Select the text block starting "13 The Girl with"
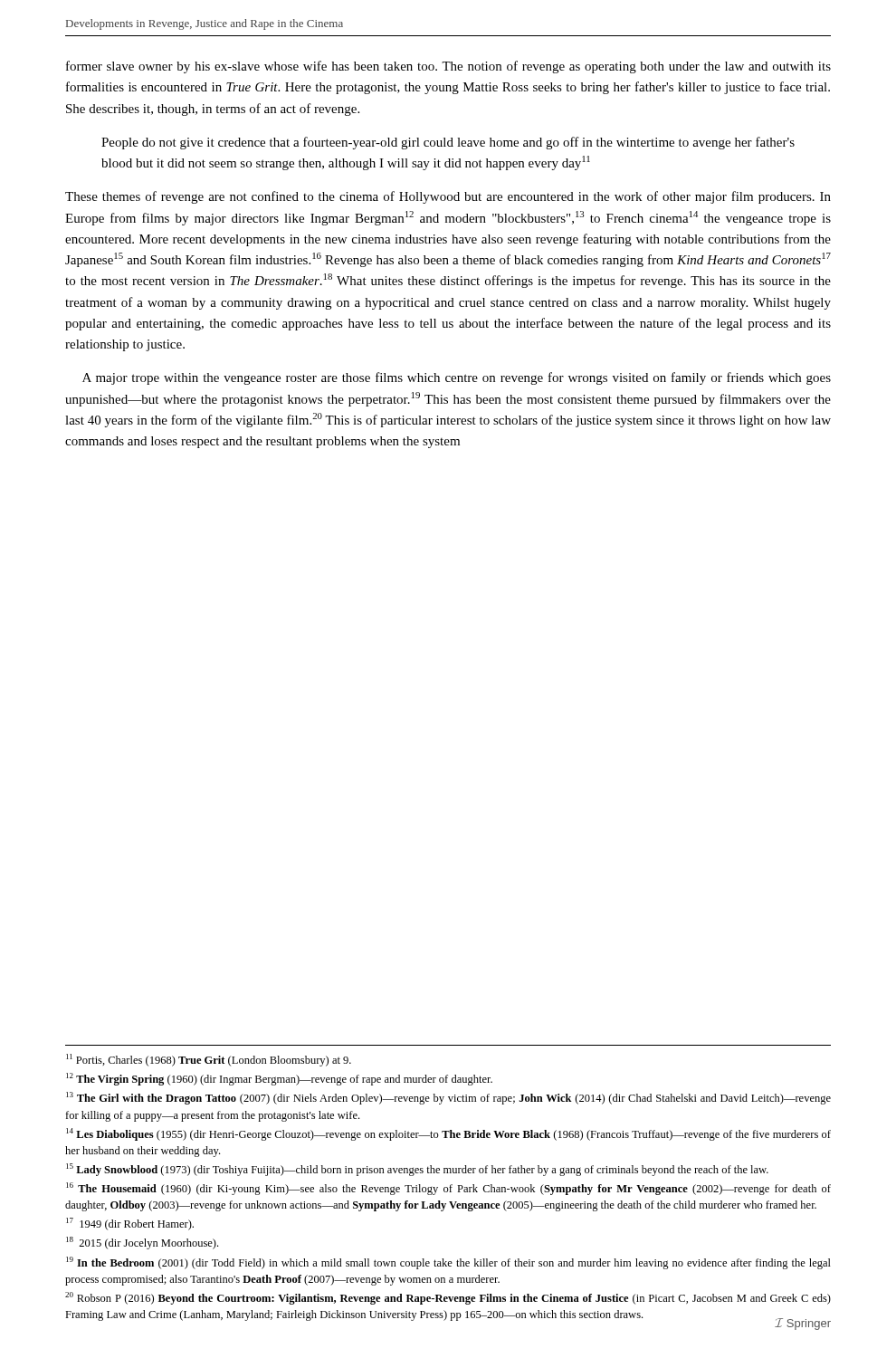The image size is (896, 1358). click(x=448, y=1106)
